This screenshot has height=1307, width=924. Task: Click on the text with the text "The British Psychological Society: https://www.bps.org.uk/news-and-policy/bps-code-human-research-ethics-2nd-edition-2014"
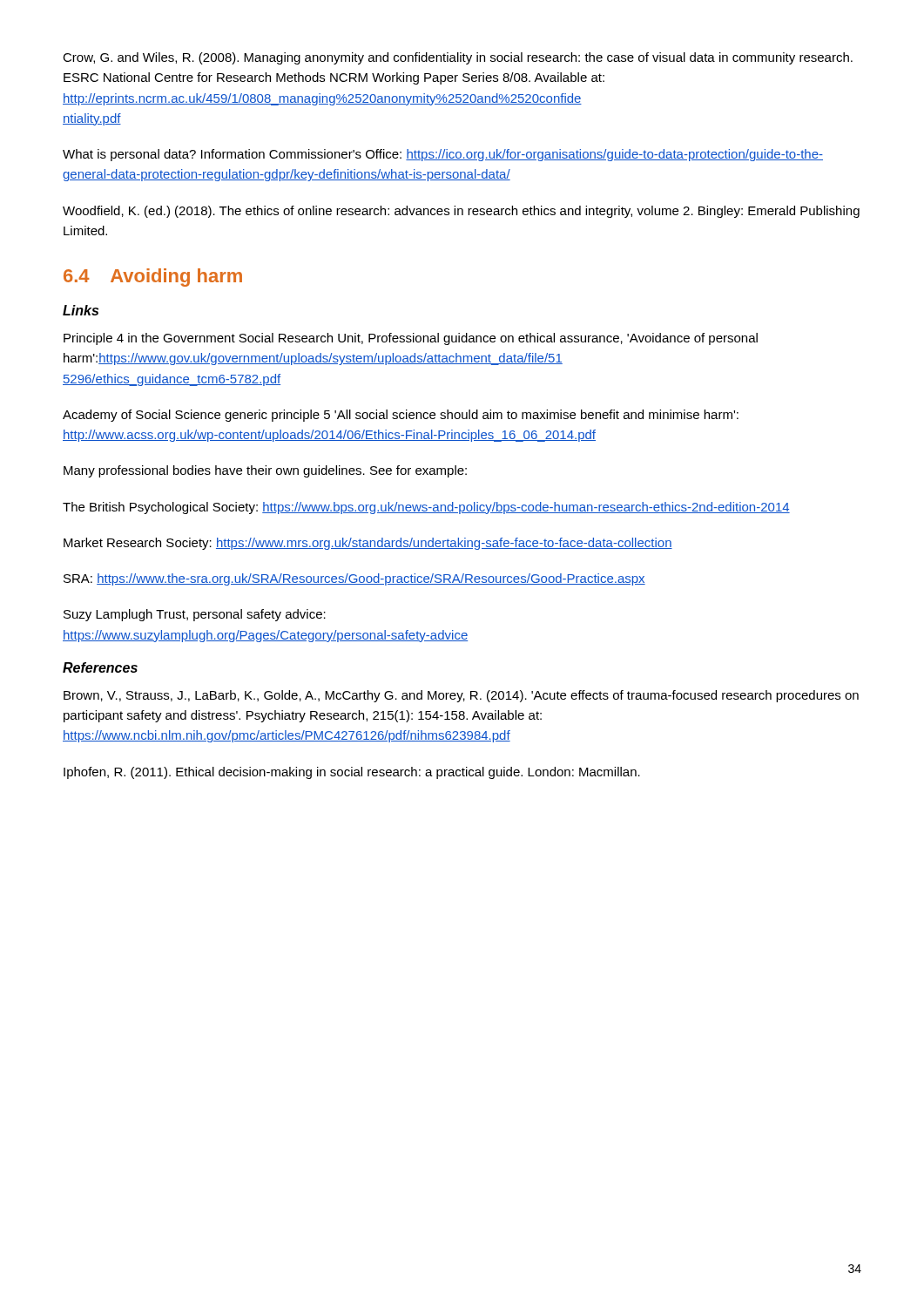tap(426, 506)
